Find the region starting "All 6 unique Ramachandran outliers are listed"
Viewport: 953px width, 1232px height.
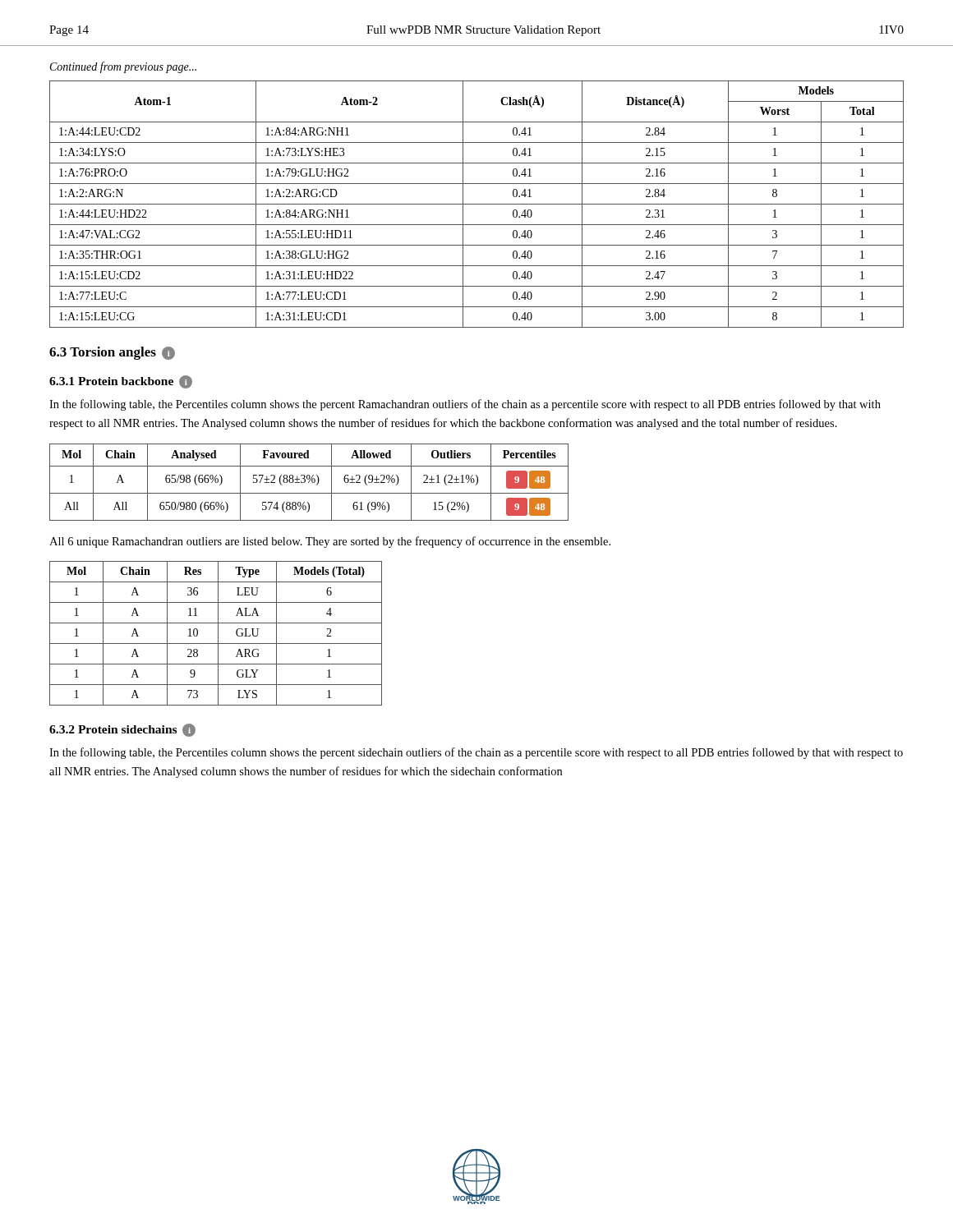click(x=330, y=542)
